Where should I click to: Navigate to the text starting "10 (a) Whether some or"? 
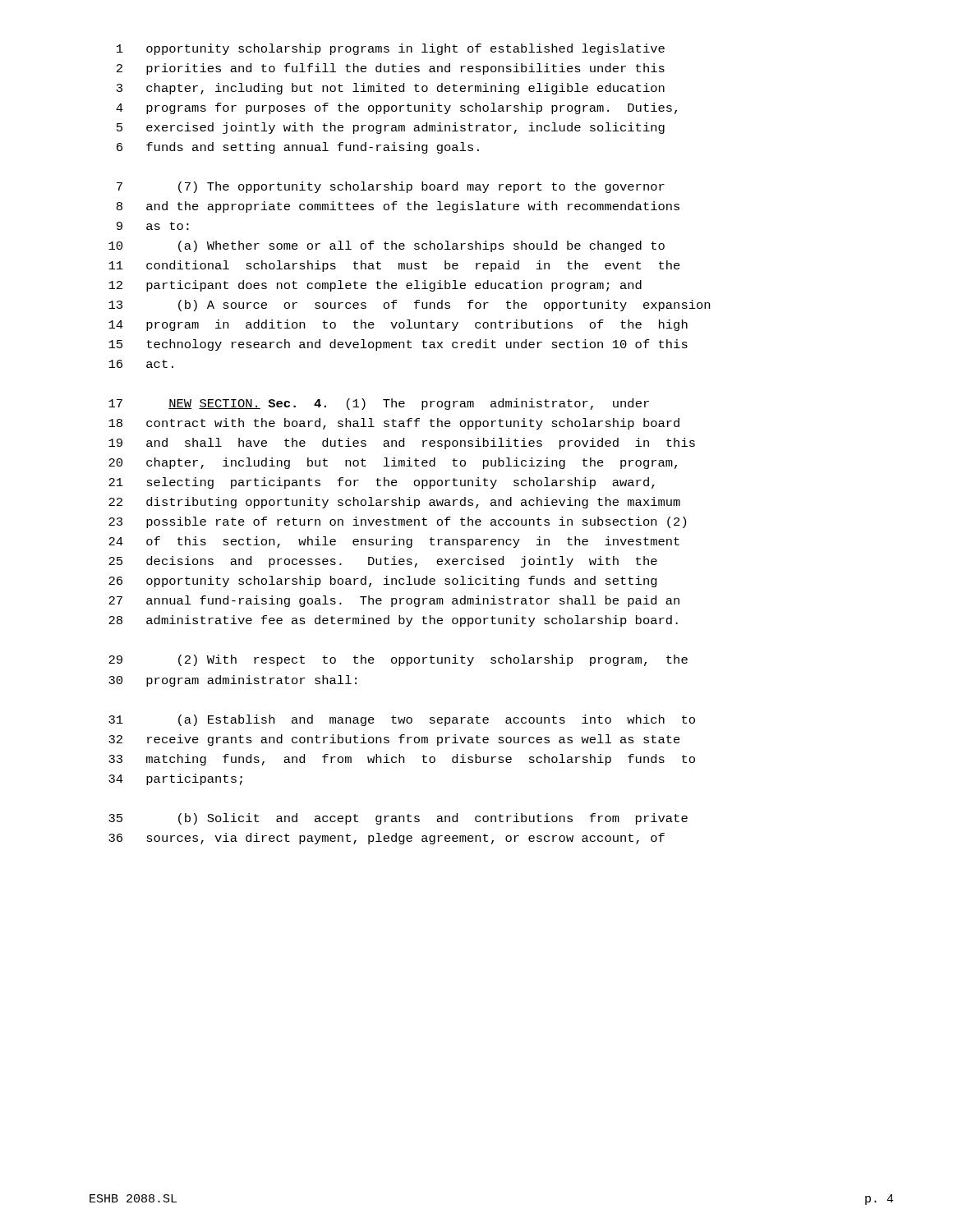tap(491, 266)
